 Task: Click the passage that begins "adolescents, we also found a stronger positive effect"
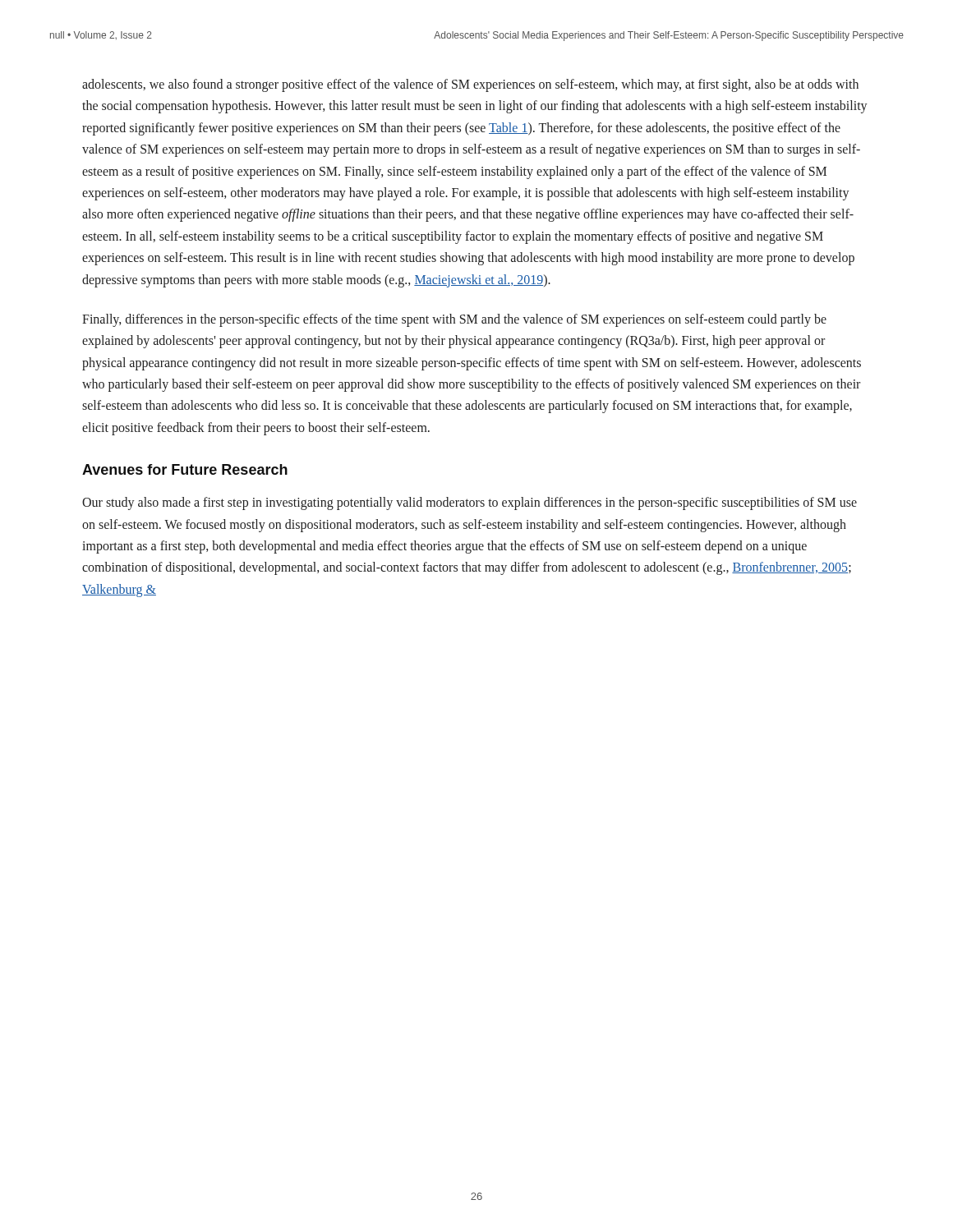tap(476, 182)
